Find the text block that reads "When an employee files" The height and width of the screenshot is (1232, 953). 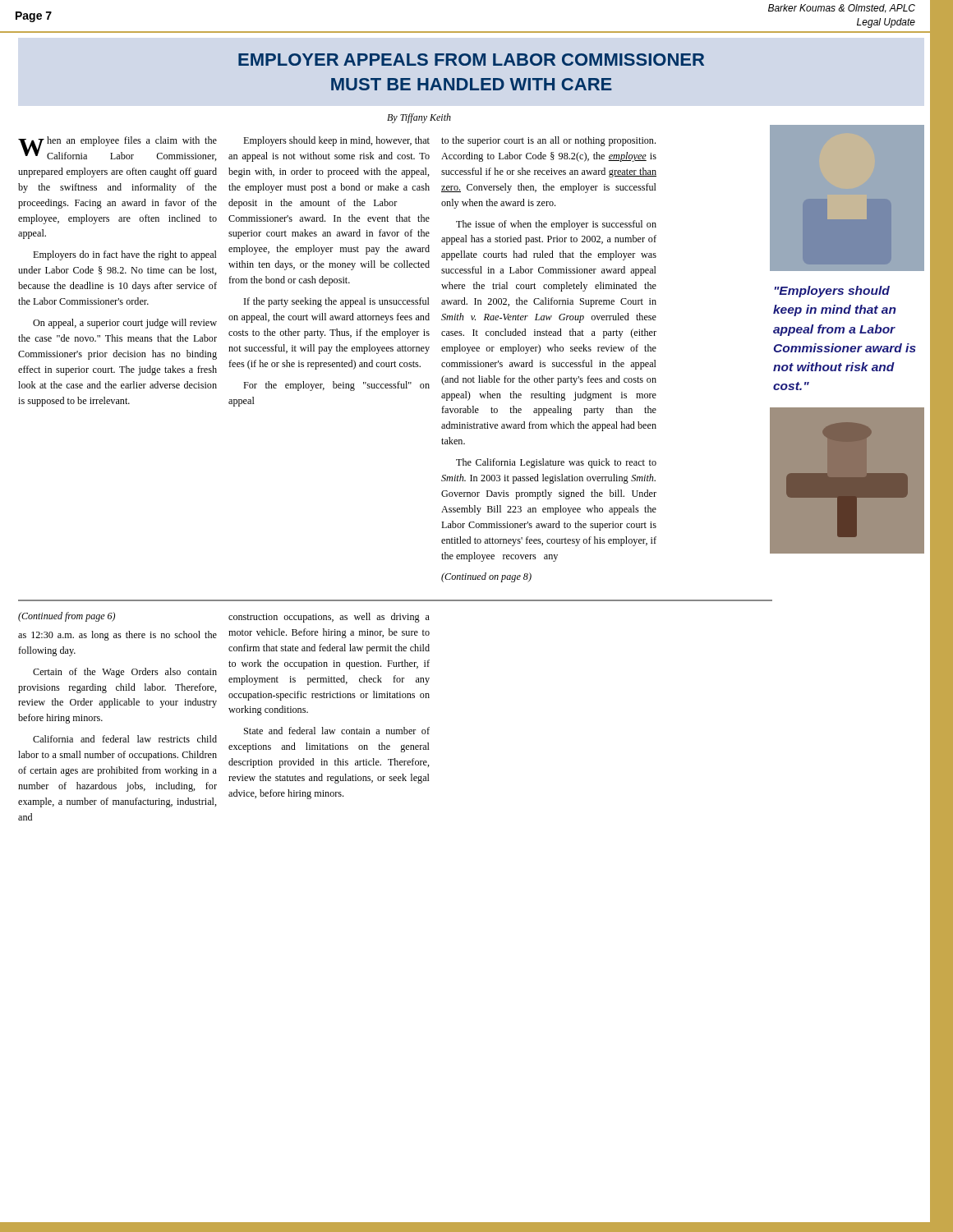(x=118, y=271)
